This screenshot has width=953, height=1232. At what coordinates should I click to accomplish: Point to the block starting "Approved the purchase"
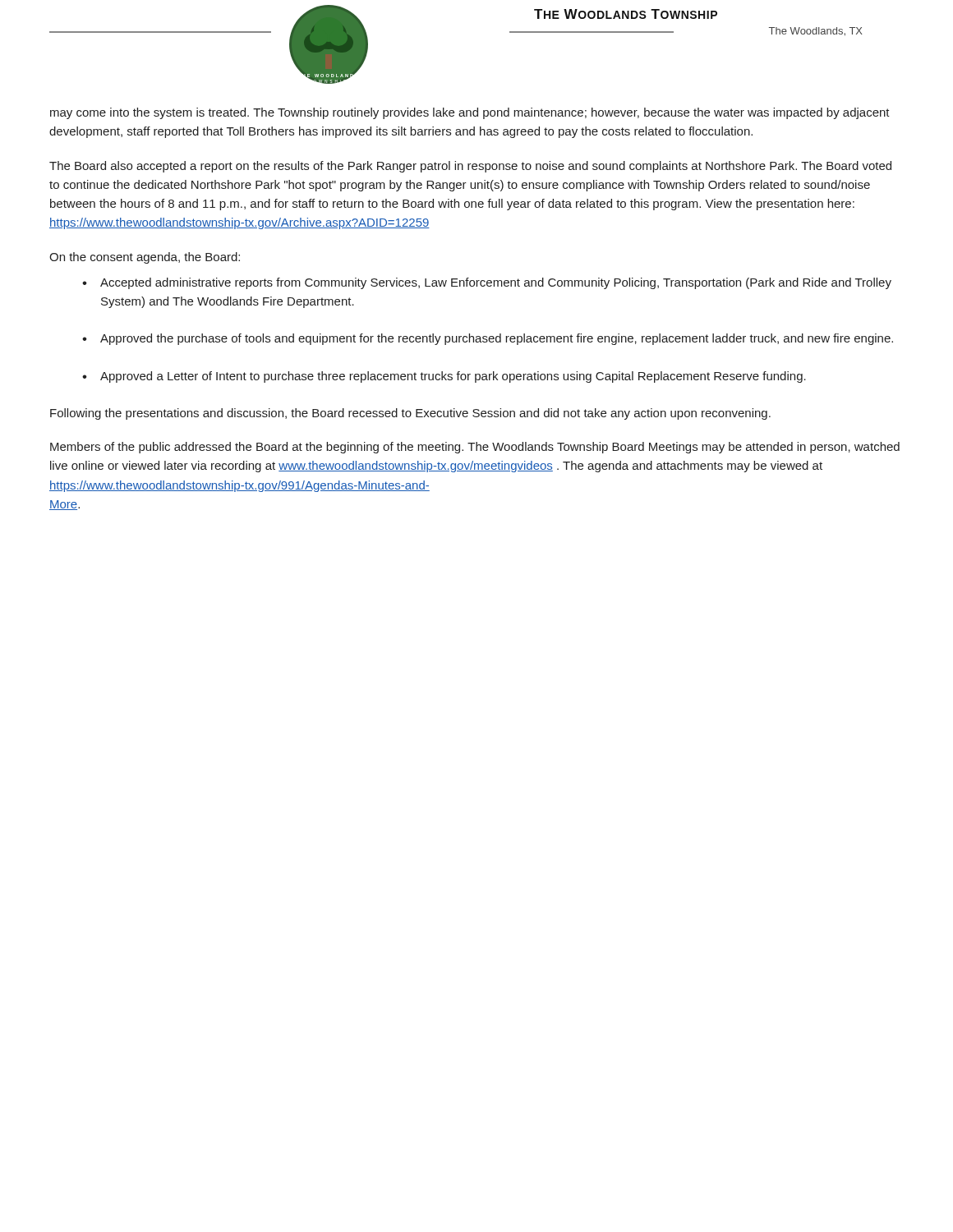click(x=497, y=338)
